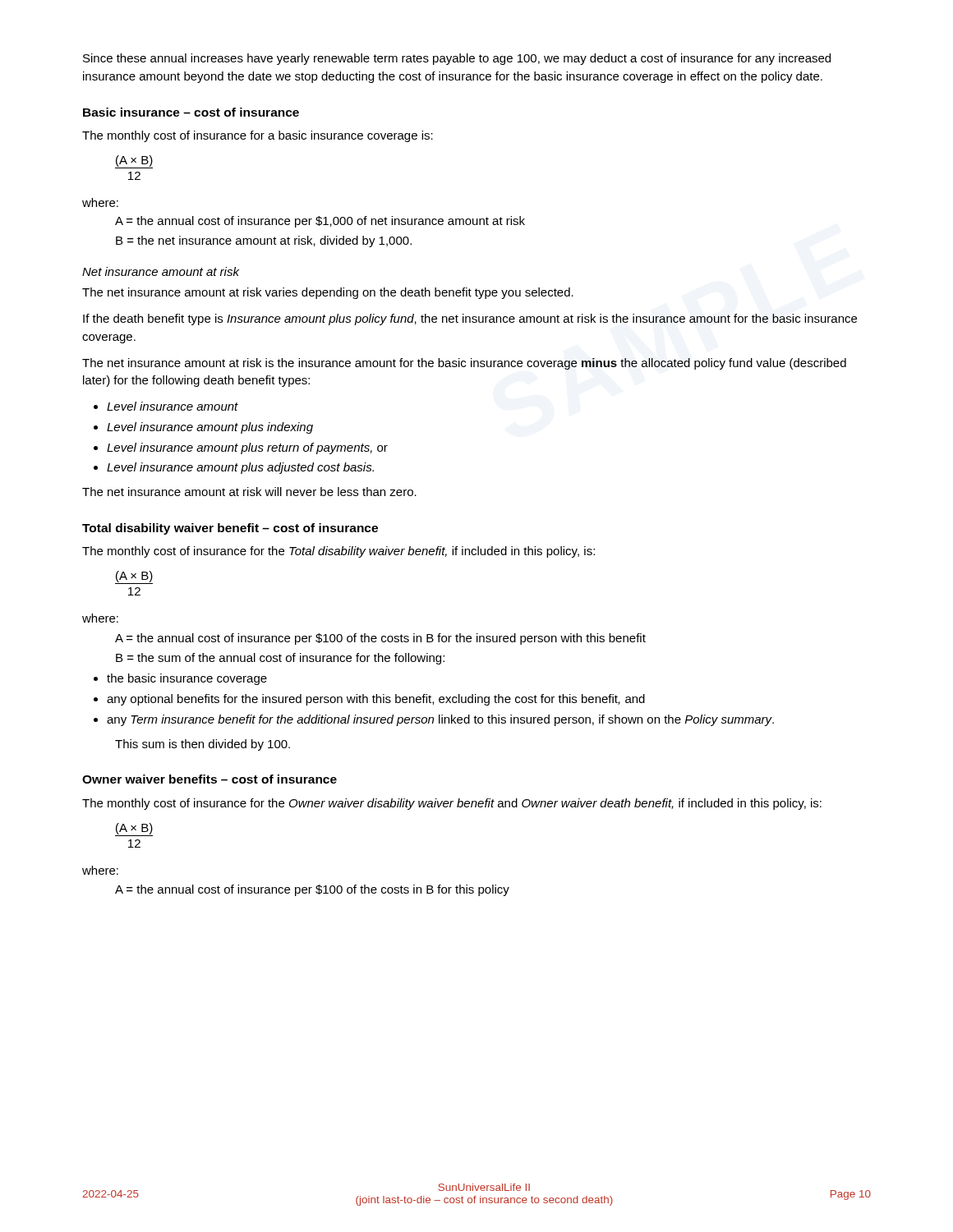Where does it say "the basic insurance coverage"?
Screen dimensions: 1232x953
click(187, 678)
